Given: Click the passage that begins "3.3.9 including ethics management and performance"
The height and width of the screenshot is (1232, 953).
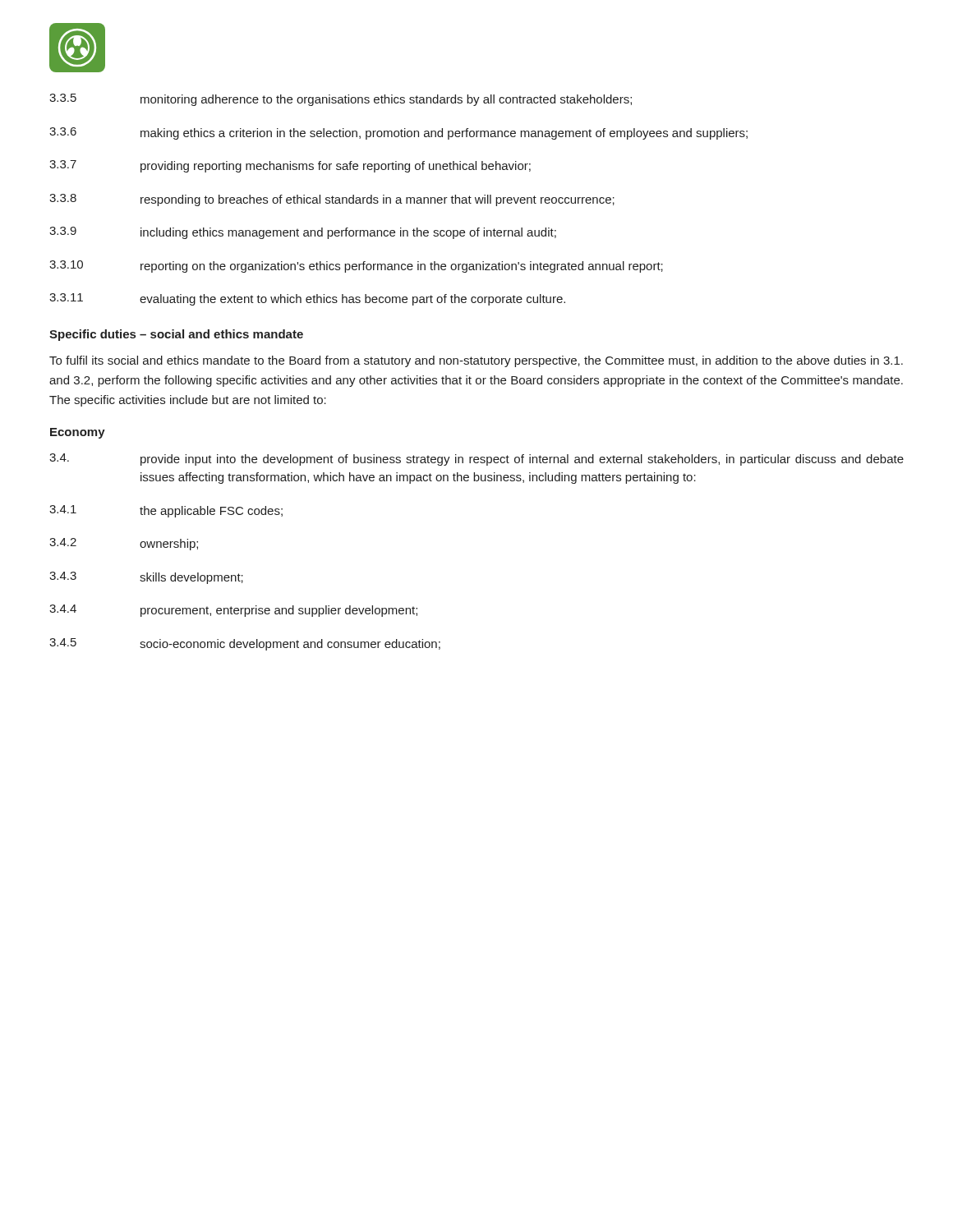Looking at the screenshot, I should pyautogui.click(x=476, y=233).
